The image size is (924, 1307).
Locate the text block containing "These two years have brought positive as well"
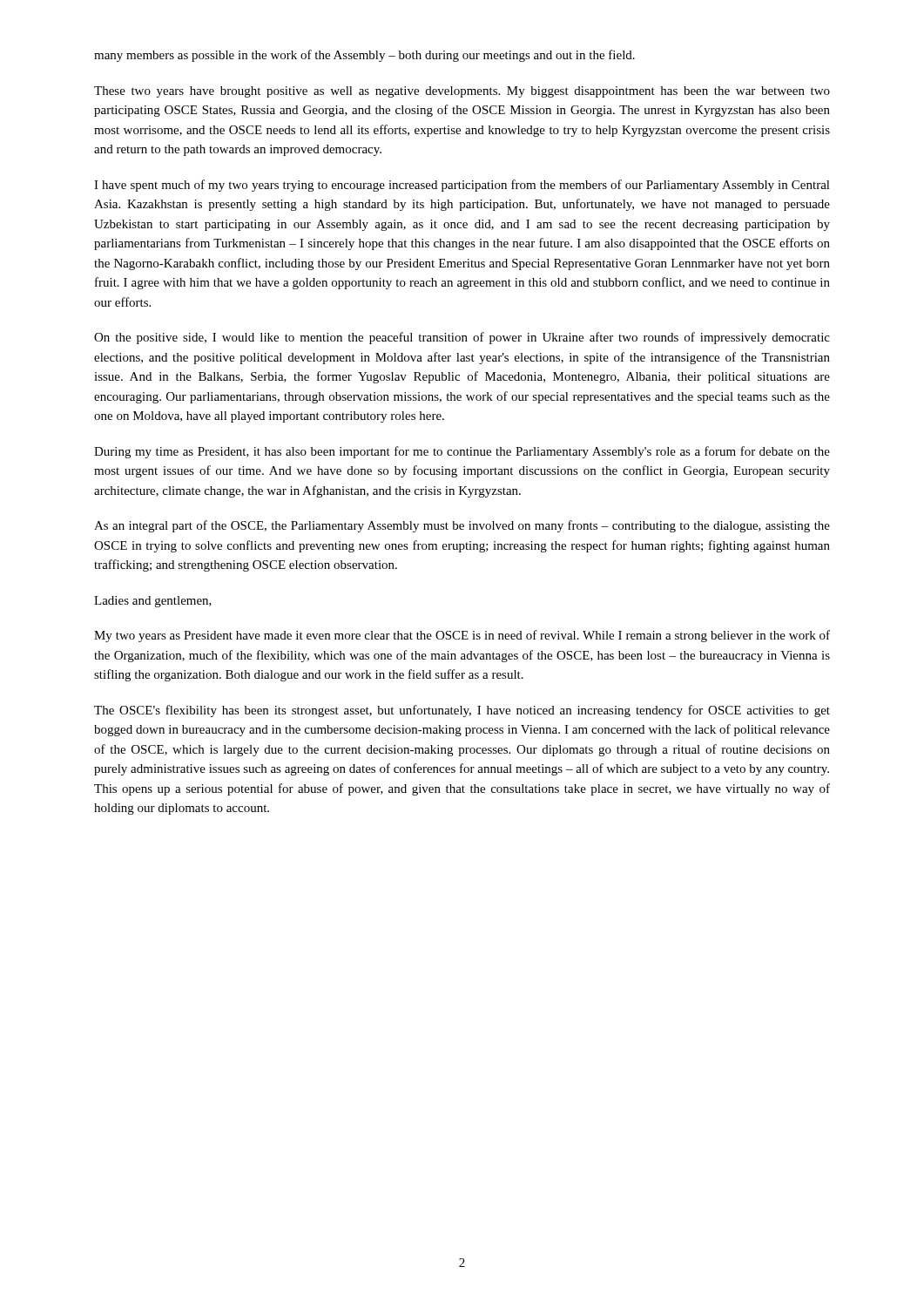pyautogui.click(x=462, y=120)
